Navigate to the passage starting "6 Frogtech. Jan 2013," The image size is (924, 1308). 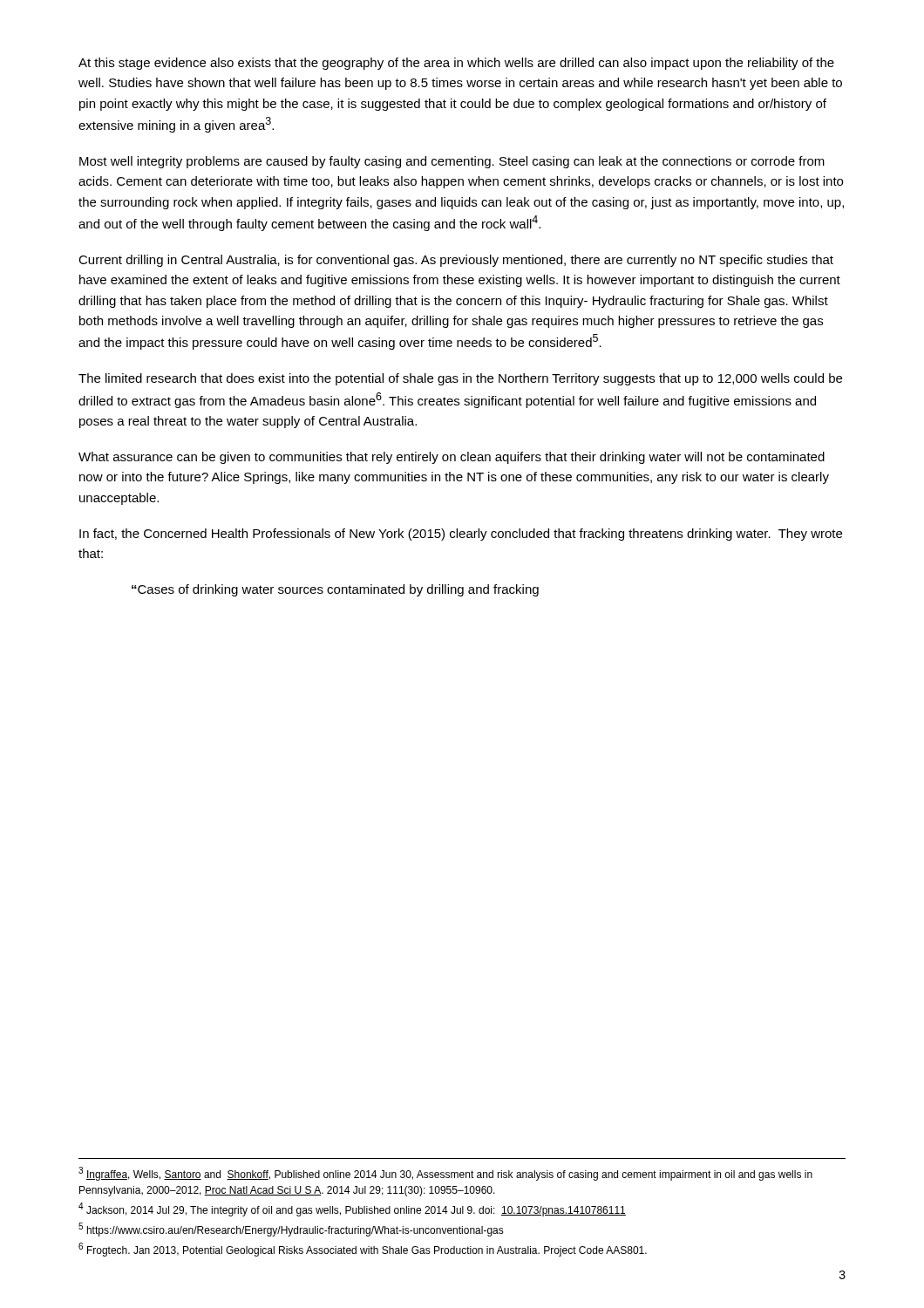pyautogui.click(x=363, y=1249)
